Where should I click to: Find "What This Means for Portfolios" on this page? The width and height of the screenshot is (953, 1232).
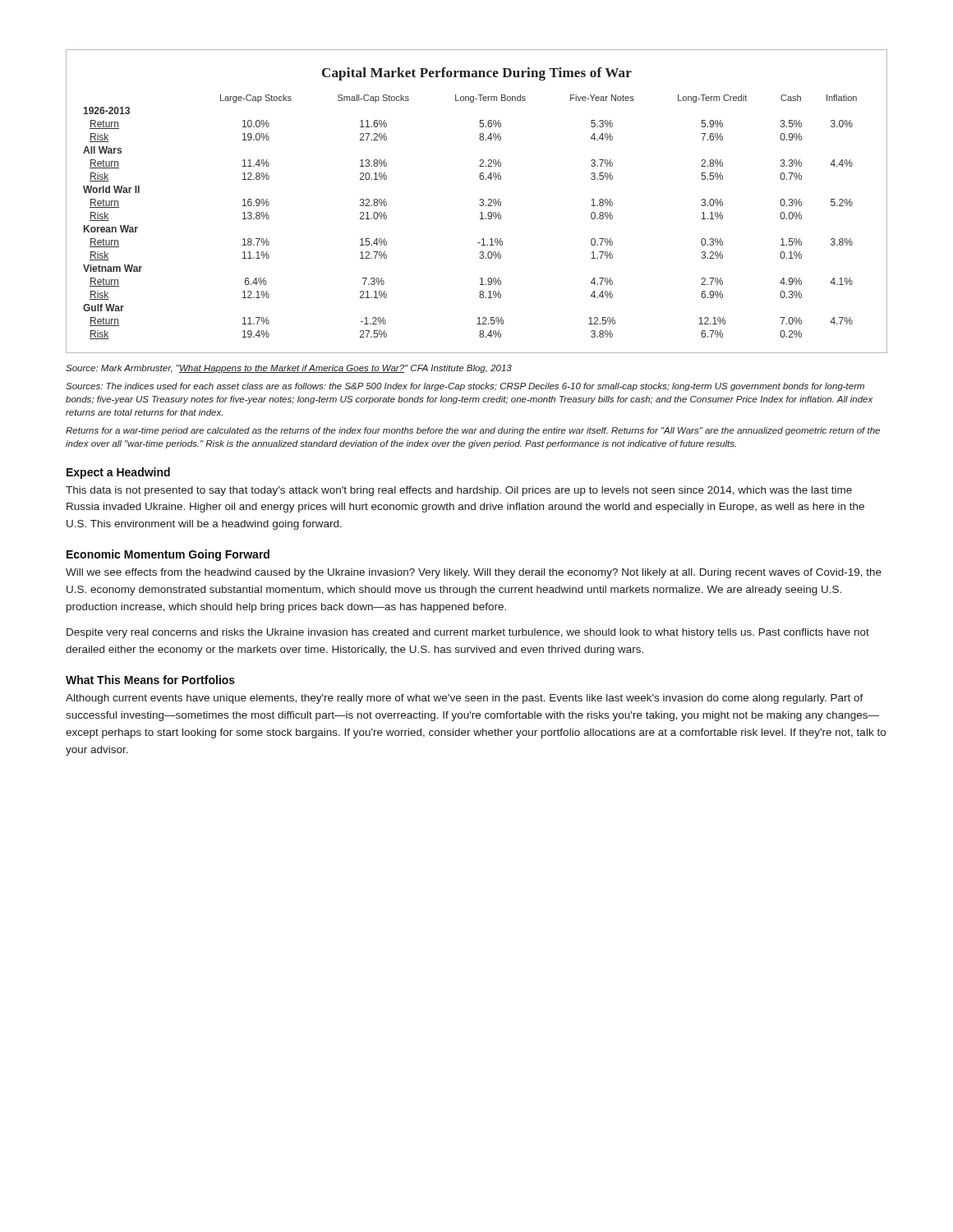tap(150, 680)
